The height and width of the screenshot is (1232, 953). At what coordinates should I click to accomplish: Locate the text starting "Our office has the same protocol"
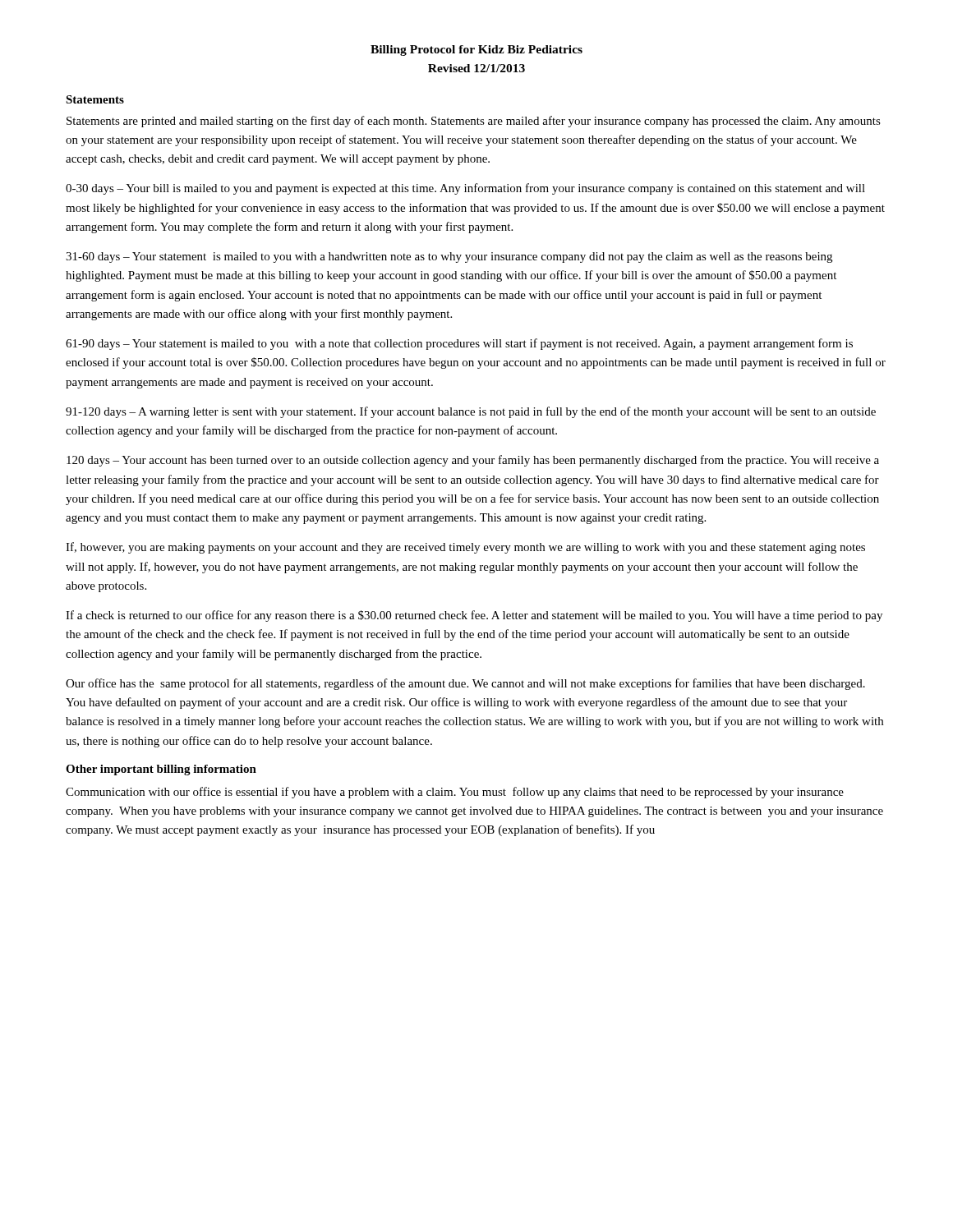(x=475, y=712)
